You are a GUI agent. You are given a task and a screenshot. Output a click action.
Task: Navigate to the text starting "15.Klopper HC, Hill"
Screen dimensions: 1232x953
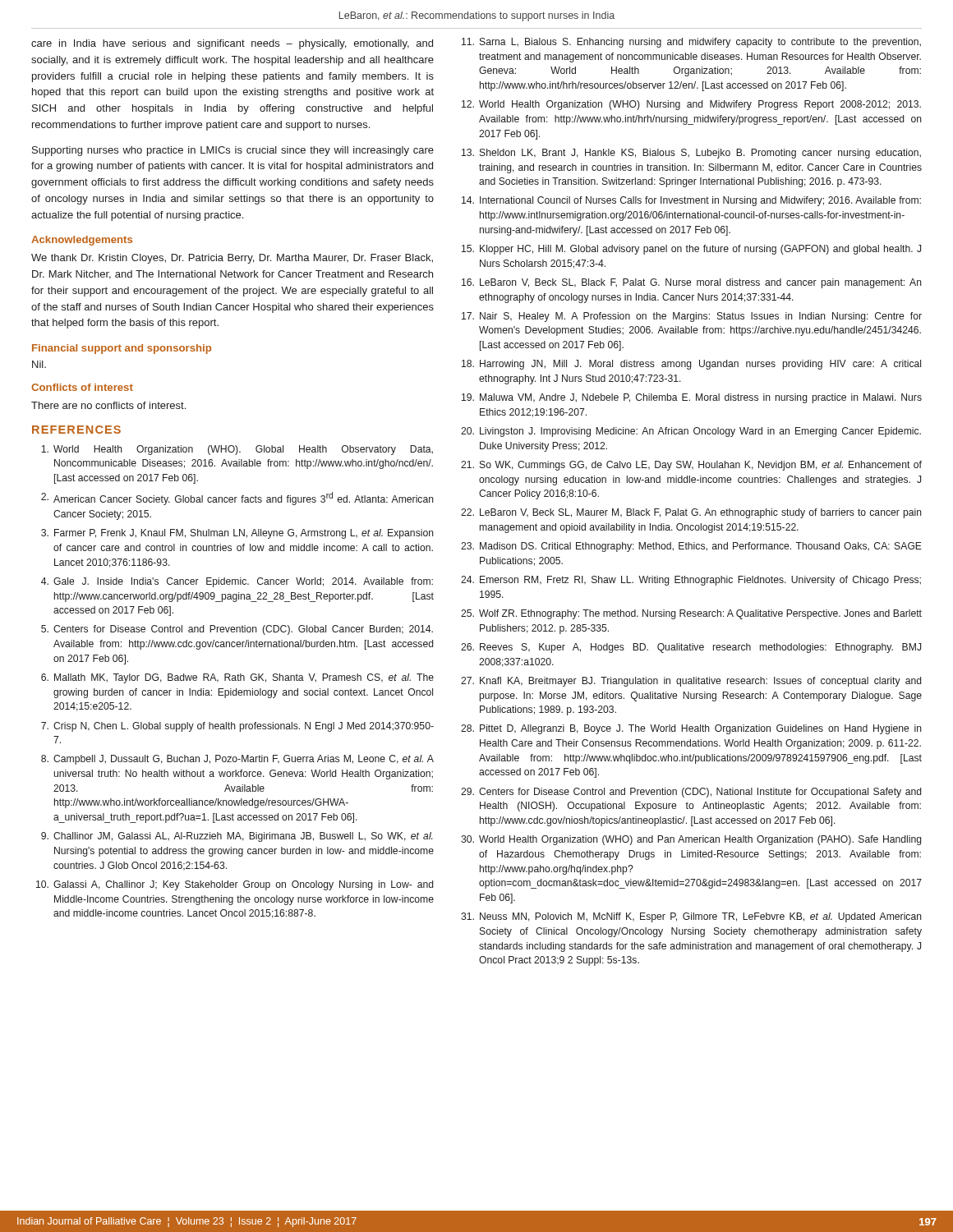click(689, 257)
